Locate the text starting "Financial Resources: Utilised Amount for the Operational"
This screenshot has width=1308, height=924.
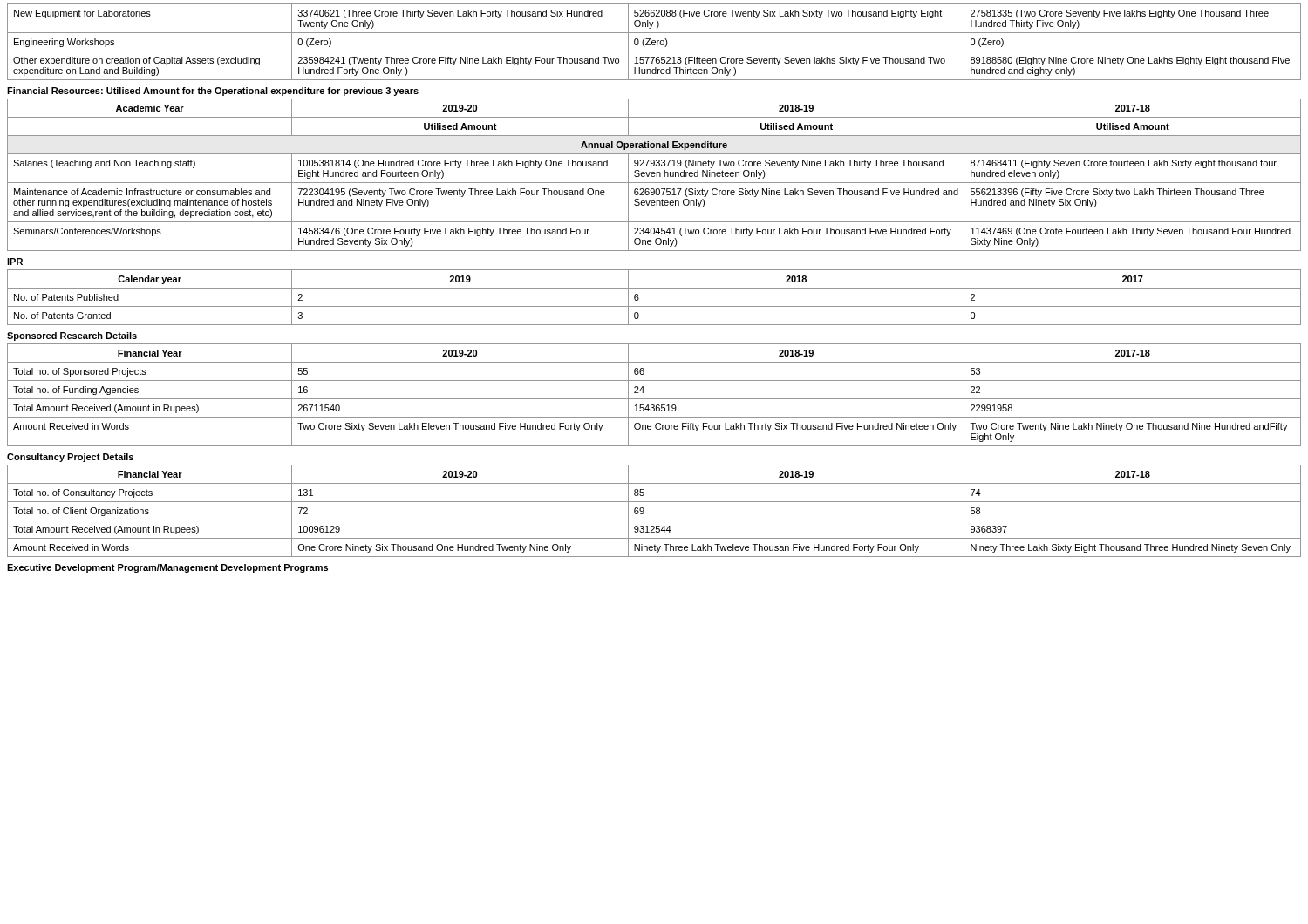[x=213, y=91]
